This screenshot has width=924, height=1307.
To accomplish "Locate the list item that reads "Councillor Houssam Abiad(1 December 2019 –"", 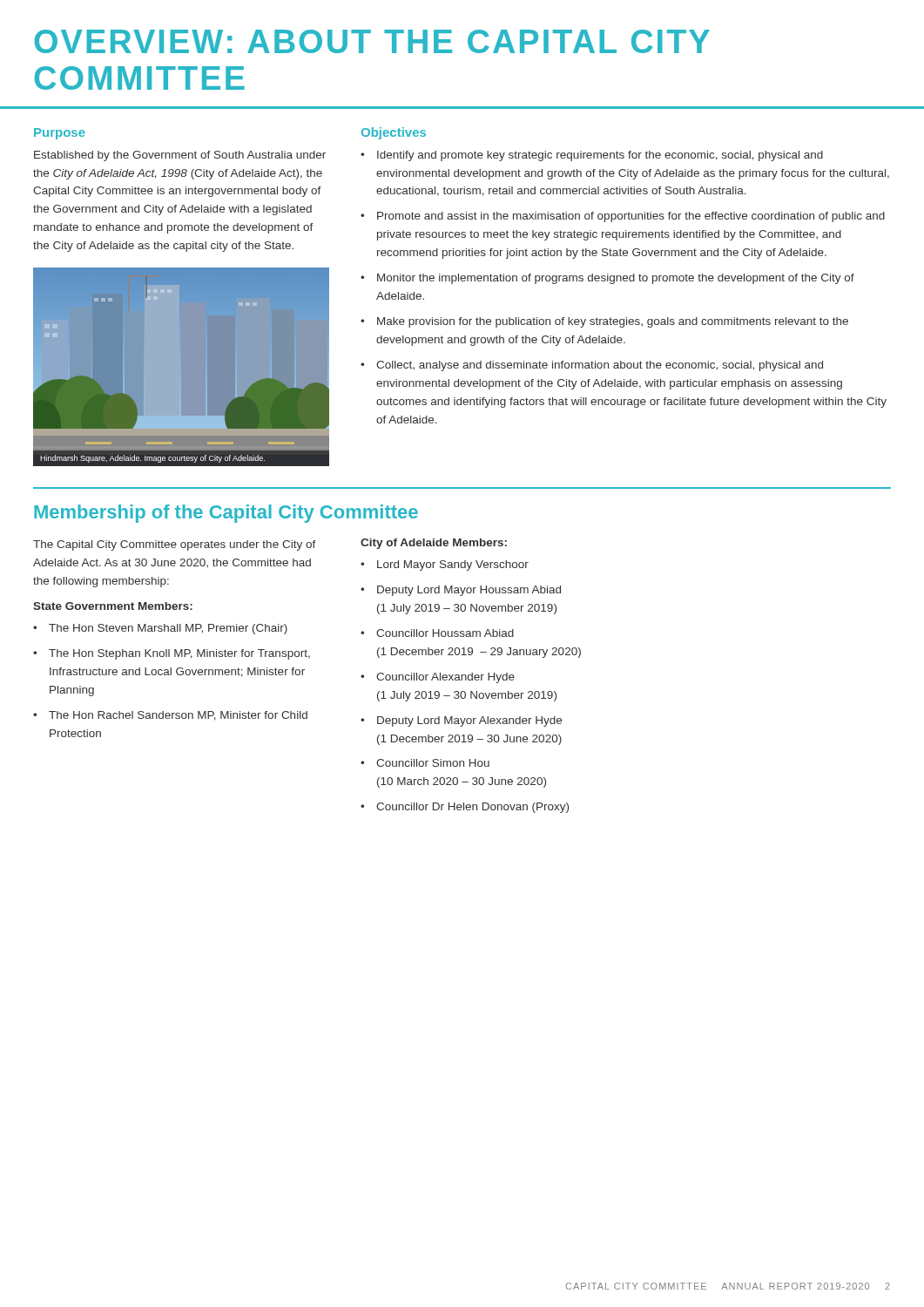I will click(479, 642).
